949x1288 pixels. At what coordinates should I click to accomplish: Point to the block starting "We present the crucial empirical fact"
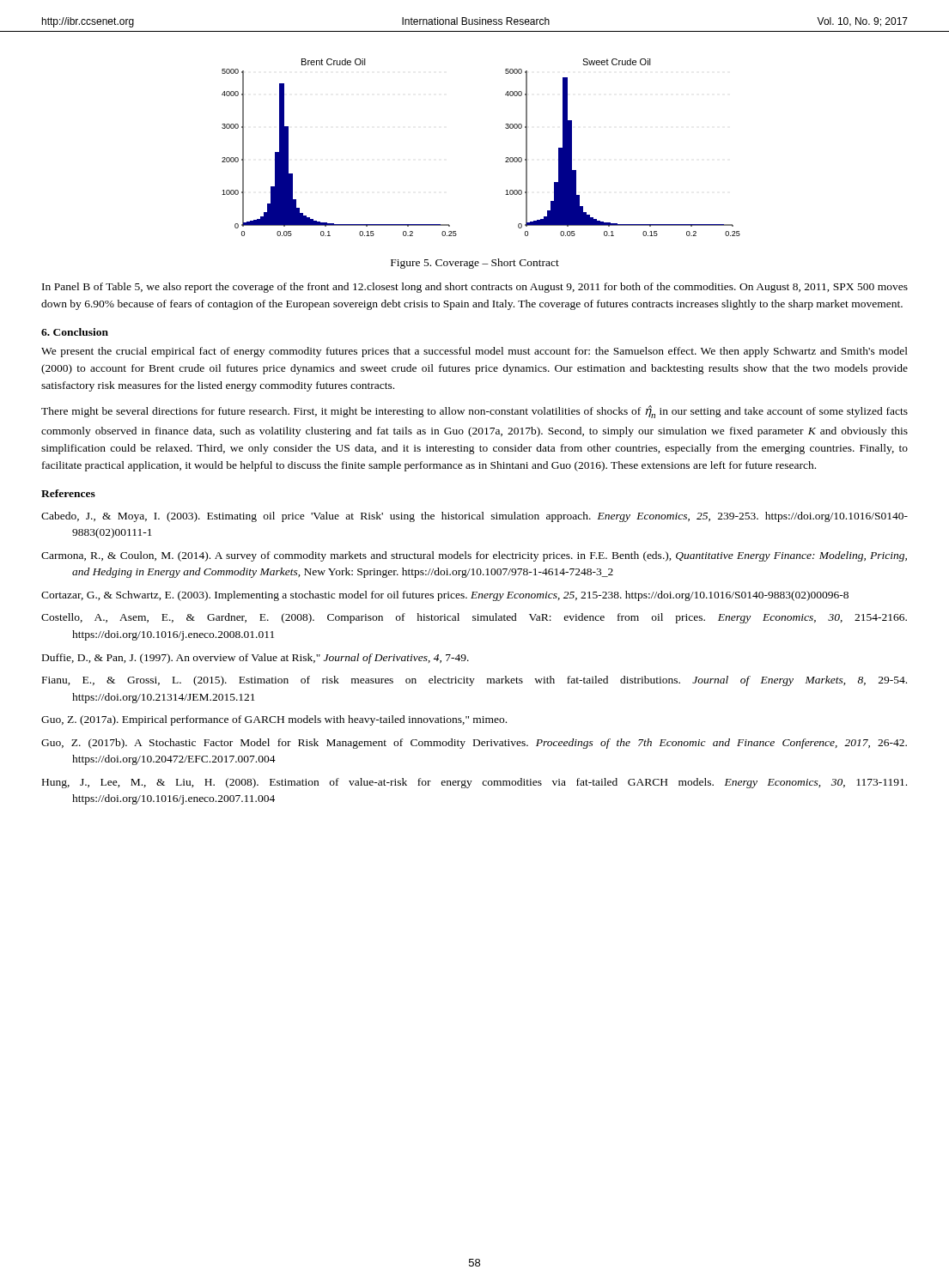[x=474, y=368]
